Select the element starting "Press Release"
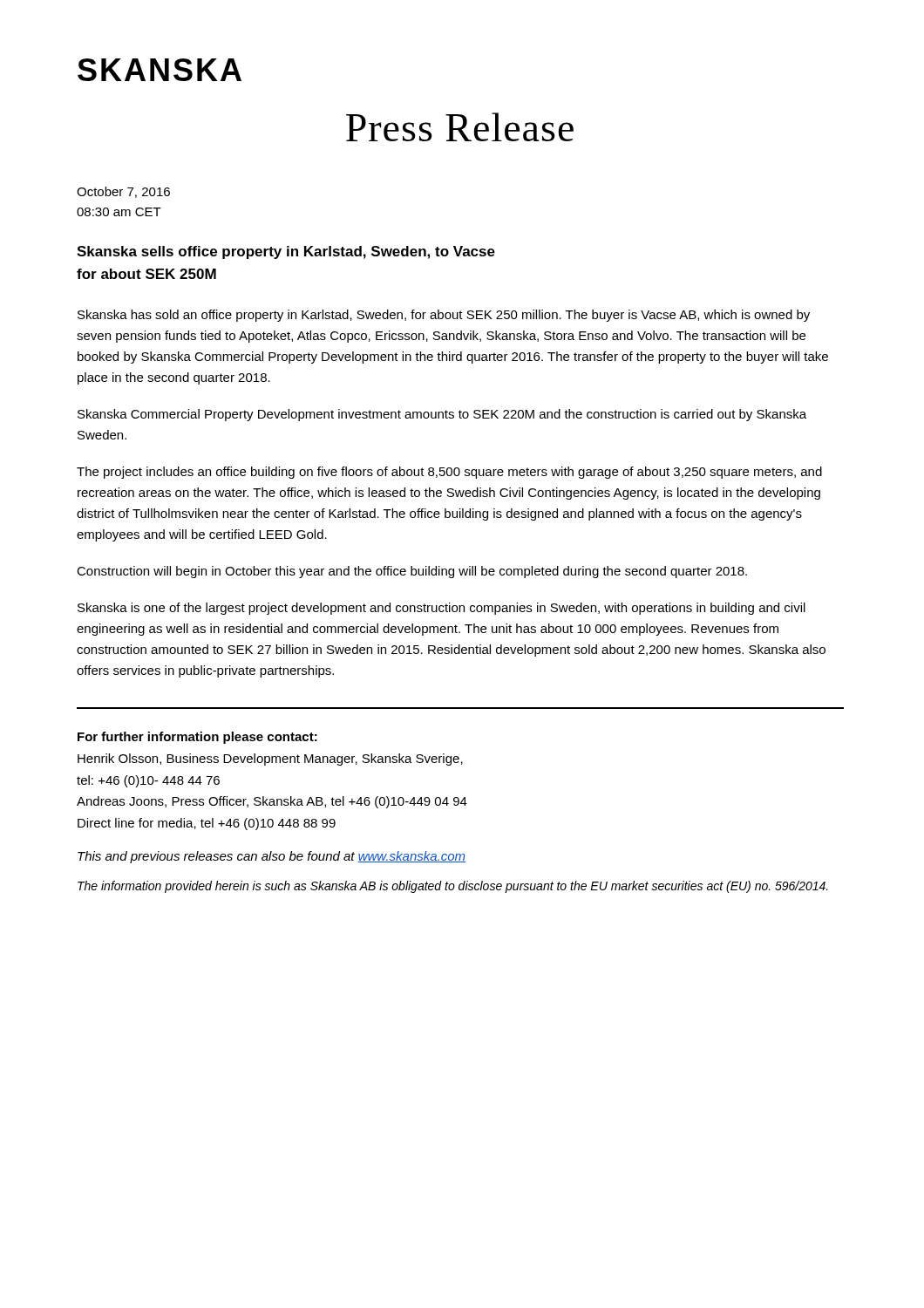 [x=460, y=128]
